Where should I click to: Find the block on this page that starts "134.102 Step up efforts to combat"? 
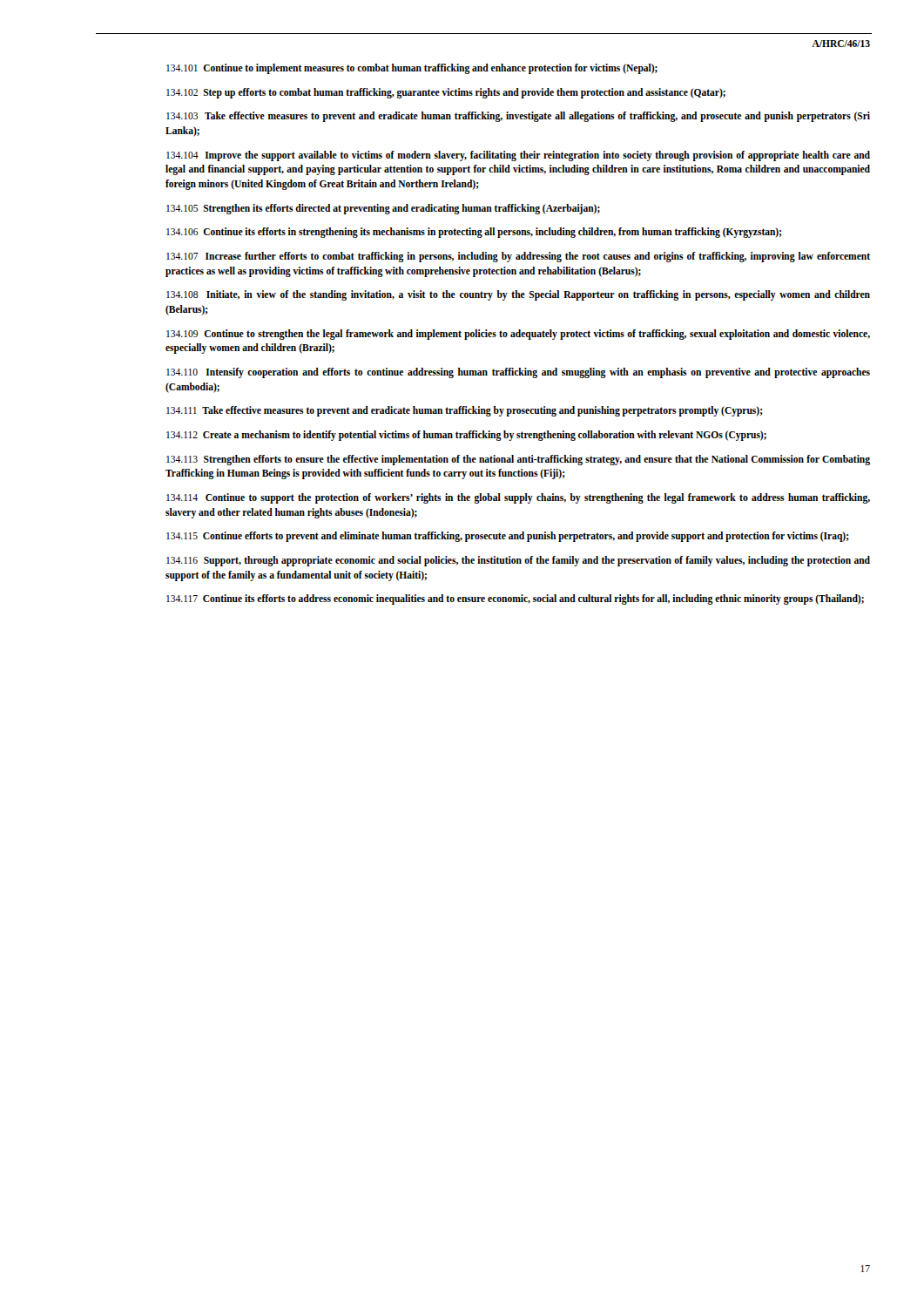point(446,92)
